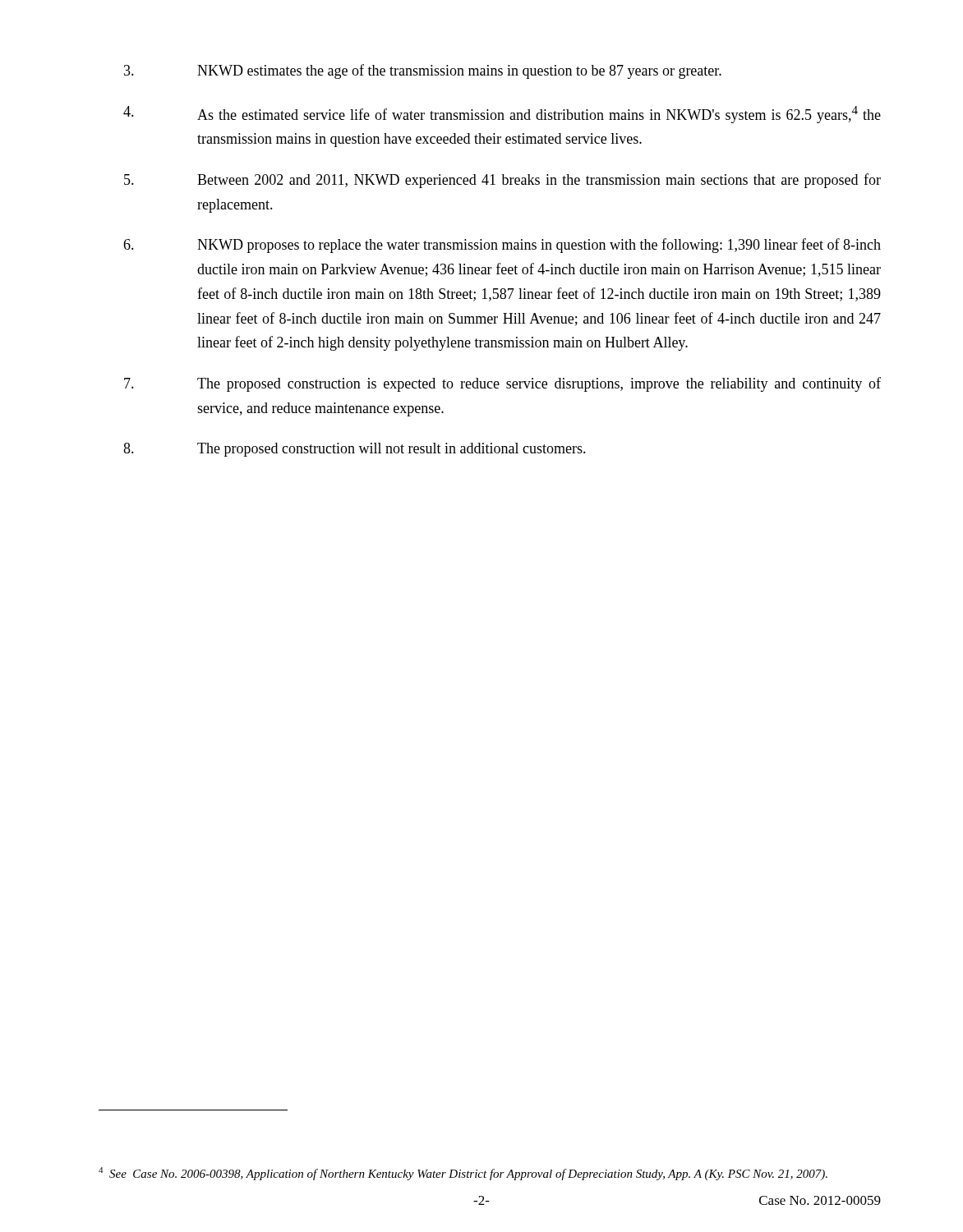Select the list item that says "3. NKWD estimates the age of the transmission"
The height and width of the screenshot is (1232, 963).
coord(490,71)
